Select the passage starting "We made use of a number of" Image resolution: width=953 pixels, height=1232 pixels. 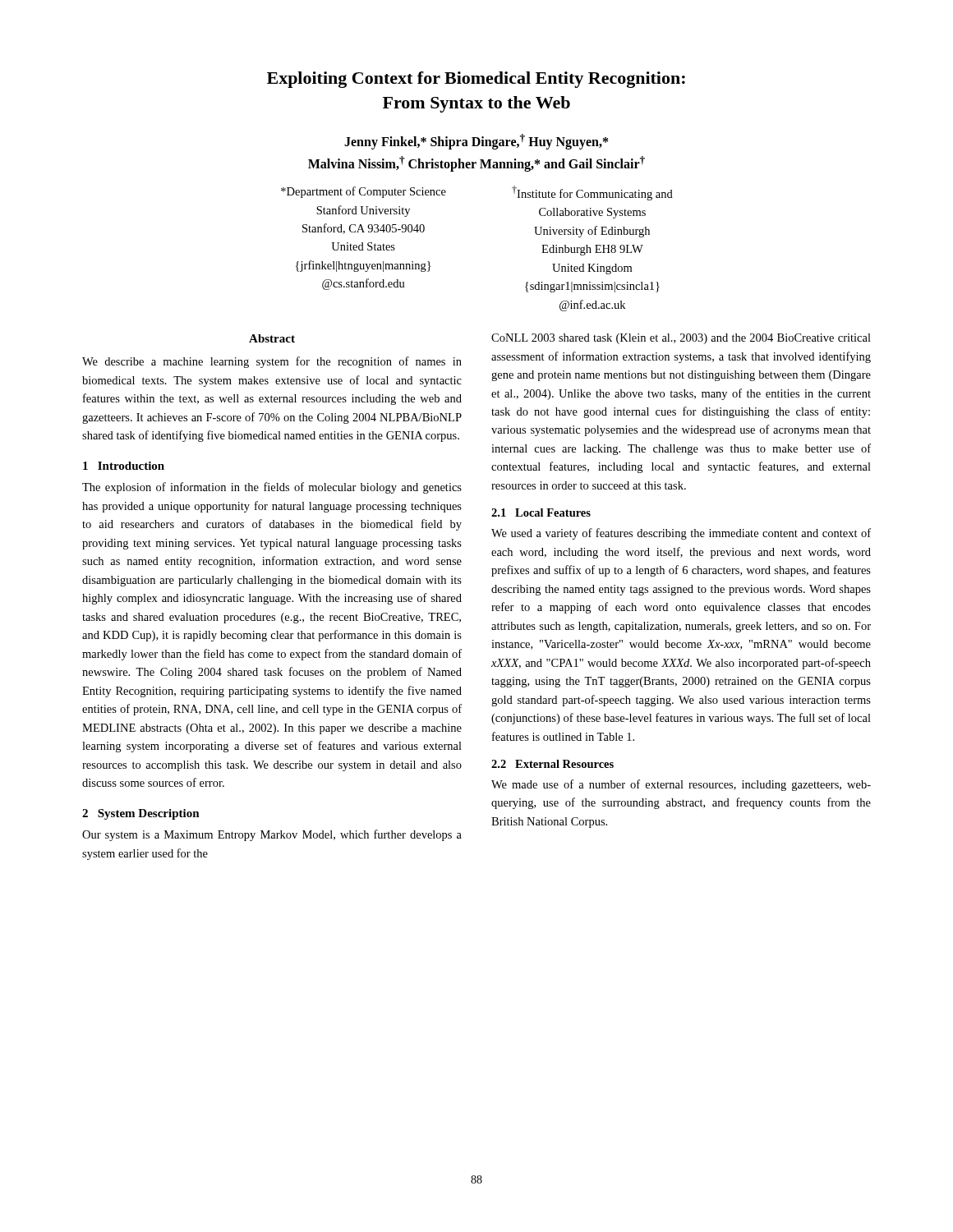[681, 803]
